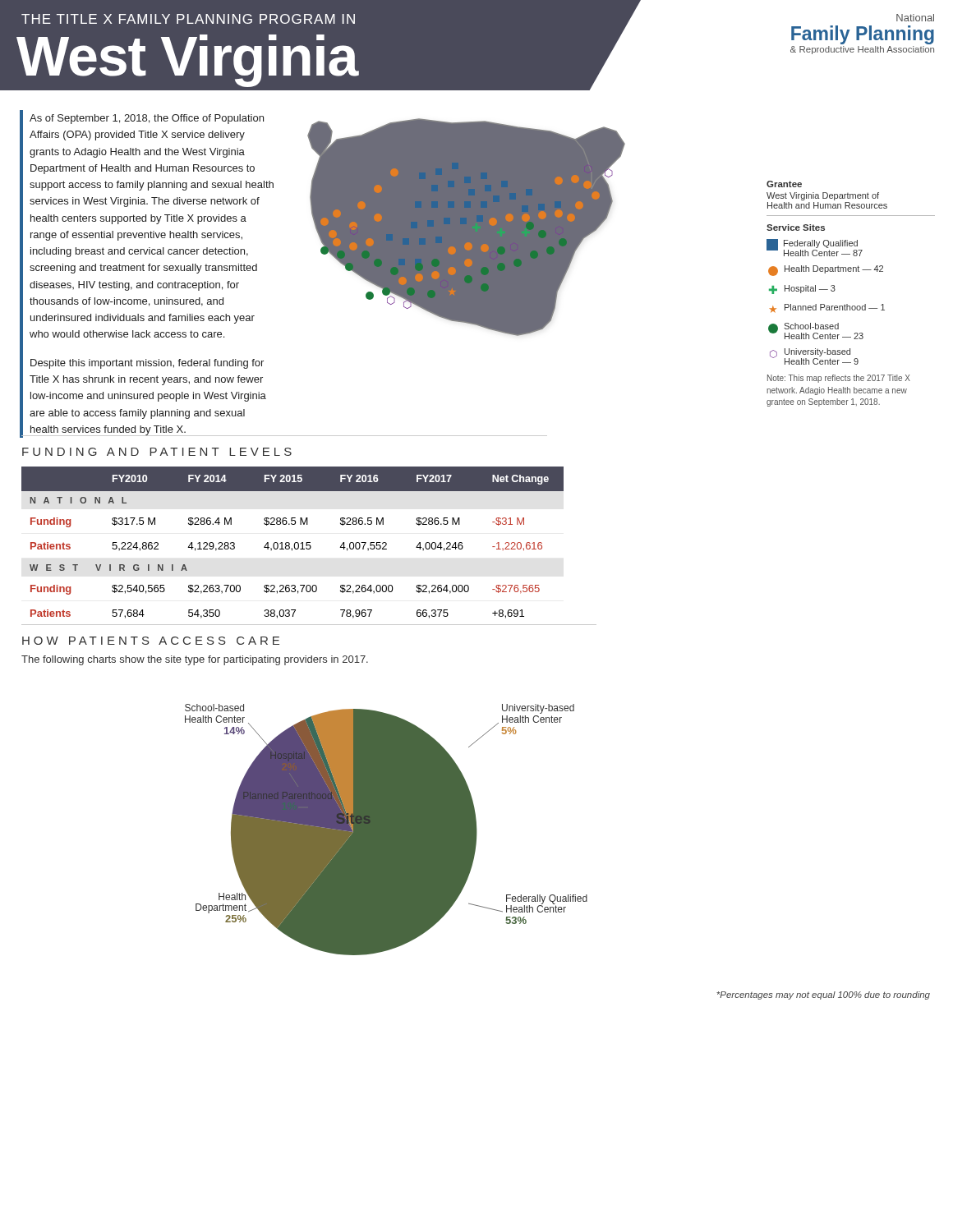Locate the text block starting "FUNDING AND PATIENT LEVELS"
Screen dimensions: 1232x953
click(284, 447)
